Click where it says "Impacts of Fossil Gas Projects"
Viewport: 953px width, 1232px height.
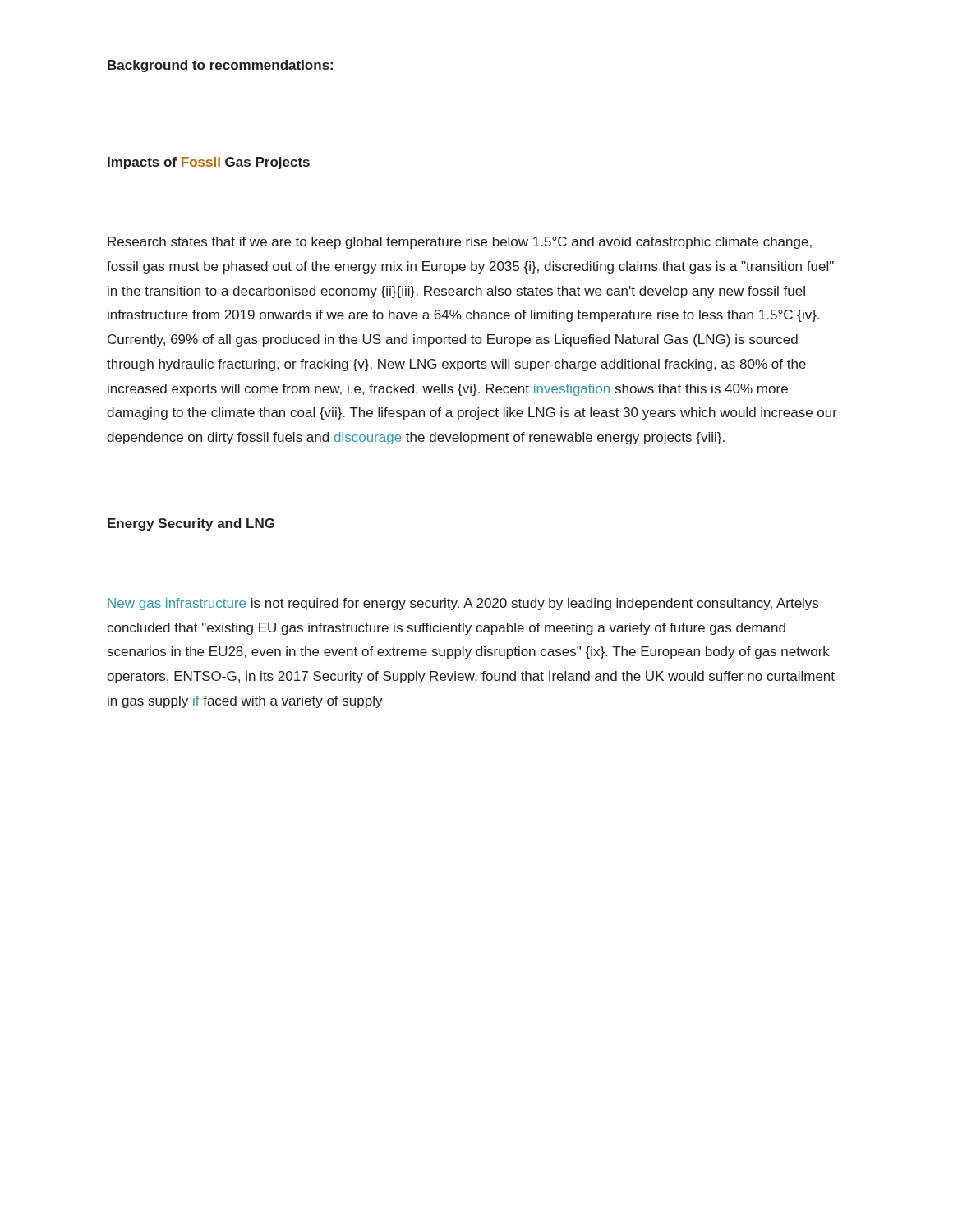coord(209,162)
